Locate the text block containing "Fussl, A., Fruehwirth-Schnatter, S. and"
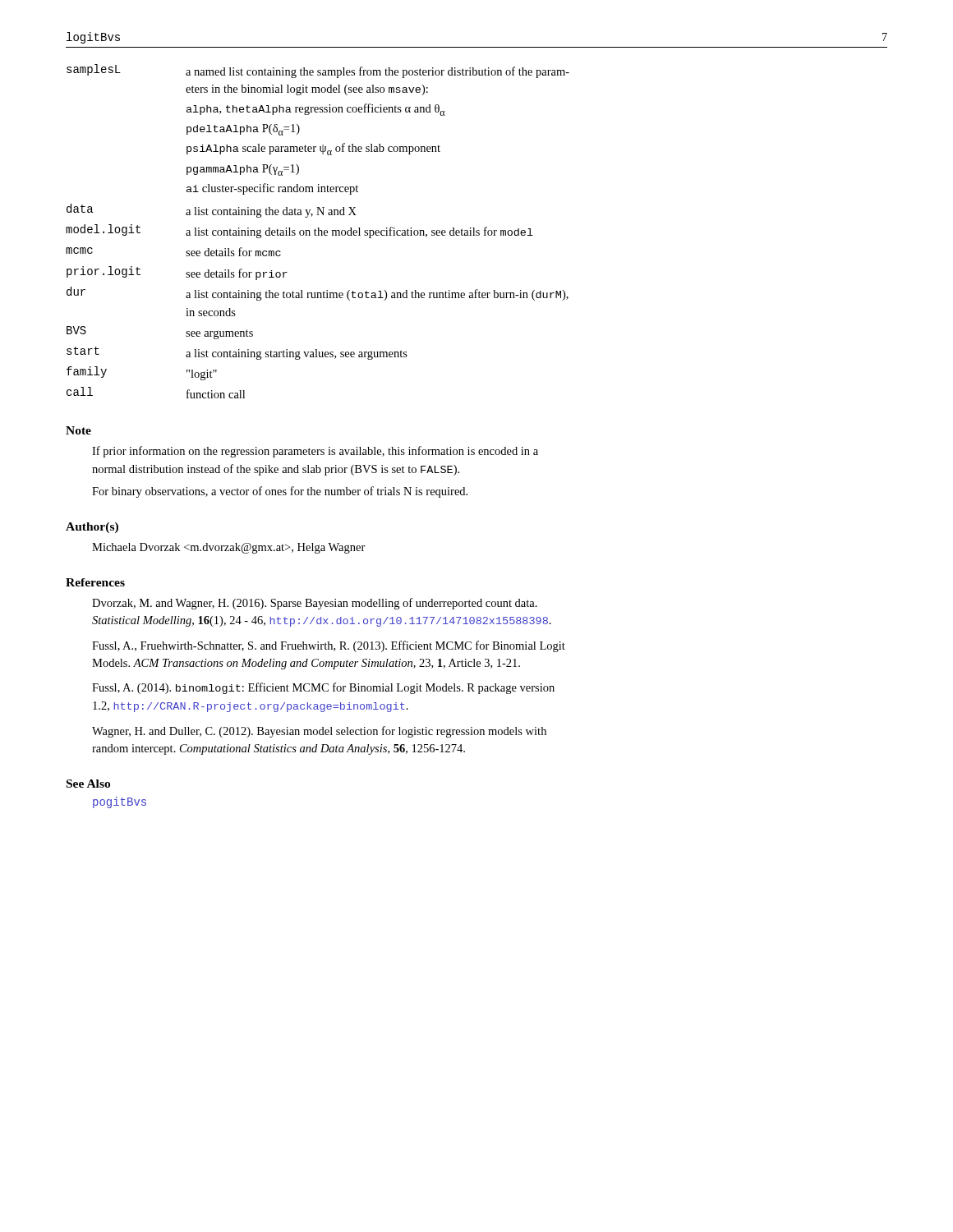953x1232 pixels. tap(329, 654)
